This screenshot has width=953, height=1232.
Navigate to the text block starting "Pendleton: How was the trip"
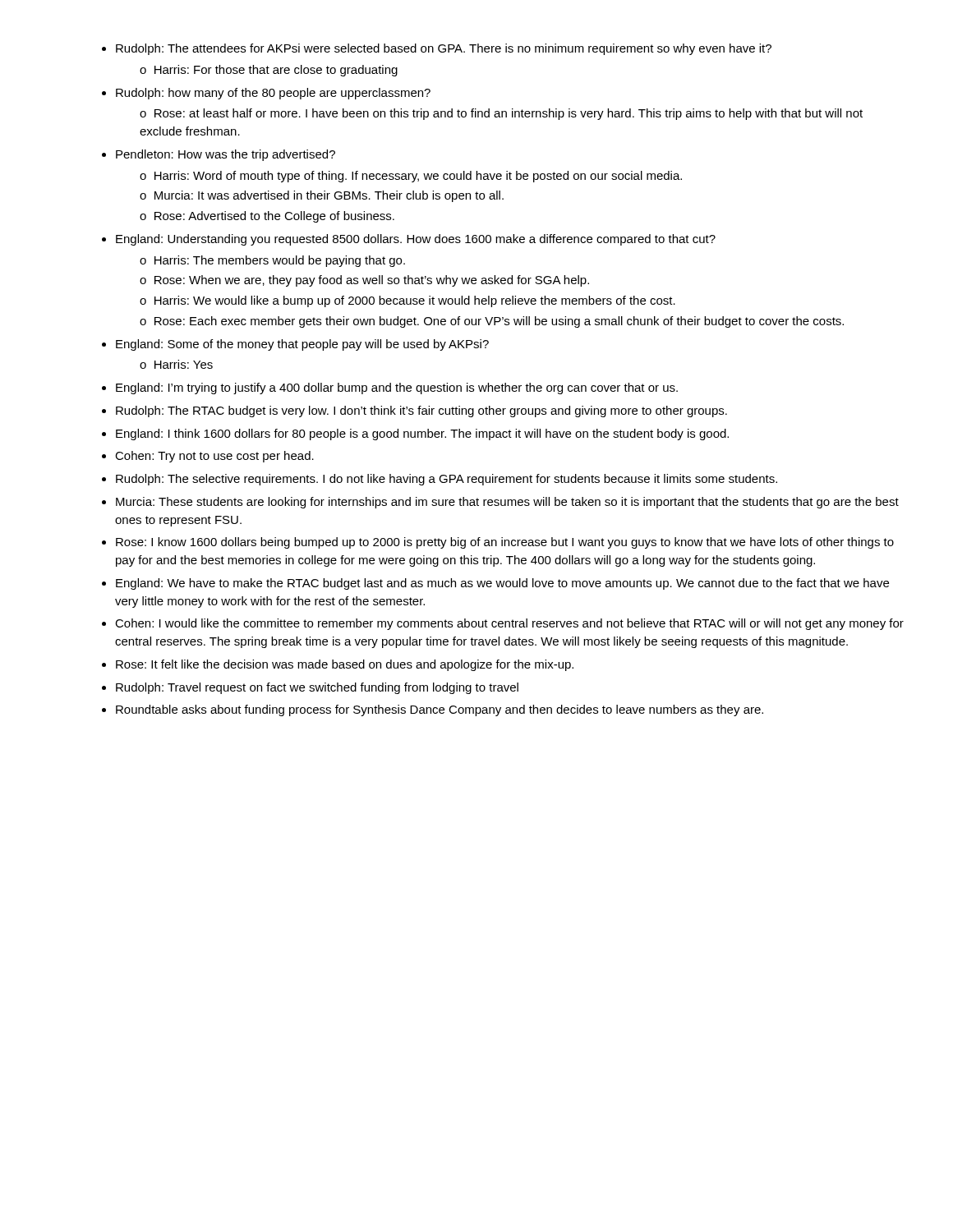click(x=509, y=186)
